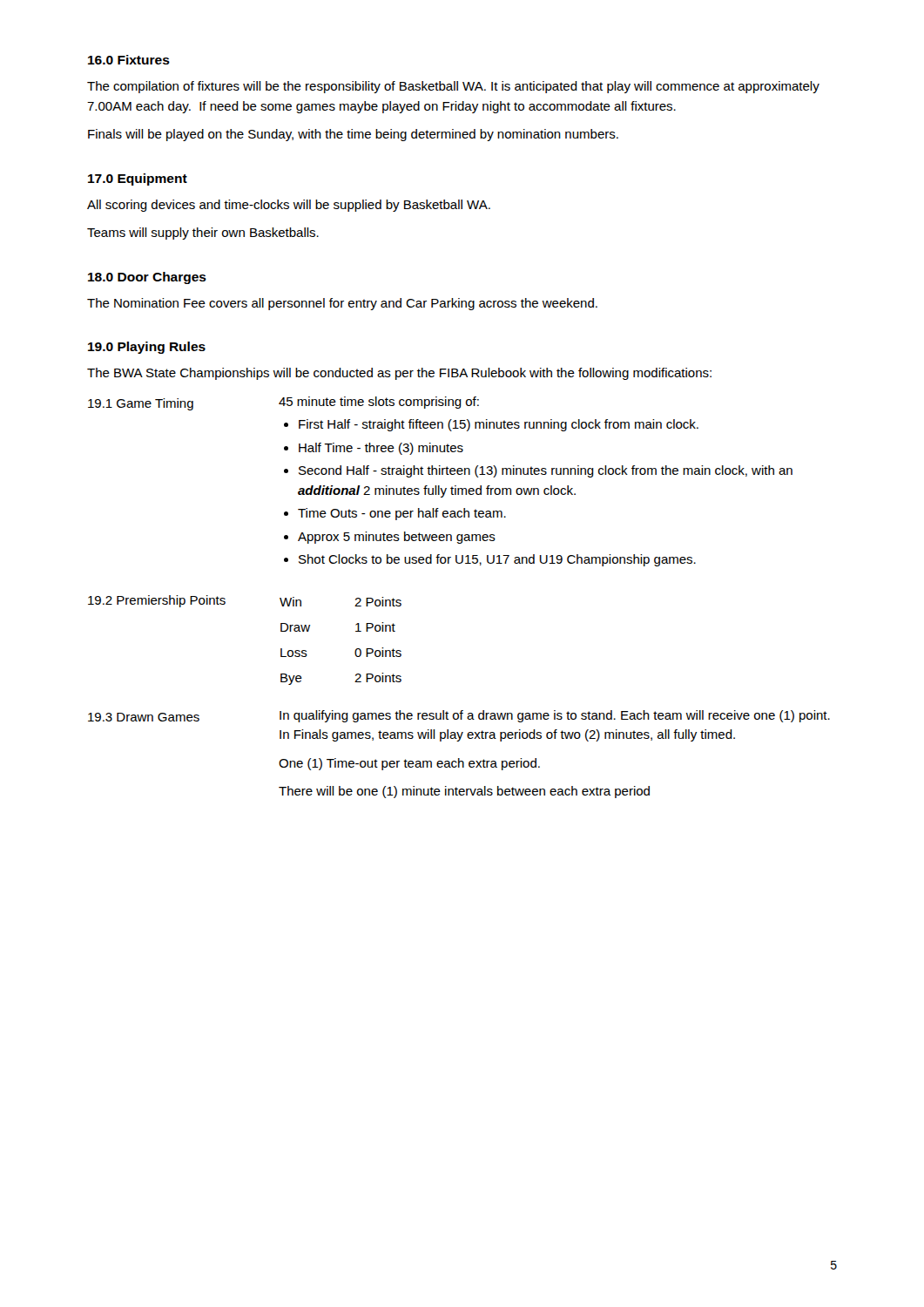Click on the list item that says "Shot Clocks to be used for U15,"
The image size is (924, 1307).
558,560
